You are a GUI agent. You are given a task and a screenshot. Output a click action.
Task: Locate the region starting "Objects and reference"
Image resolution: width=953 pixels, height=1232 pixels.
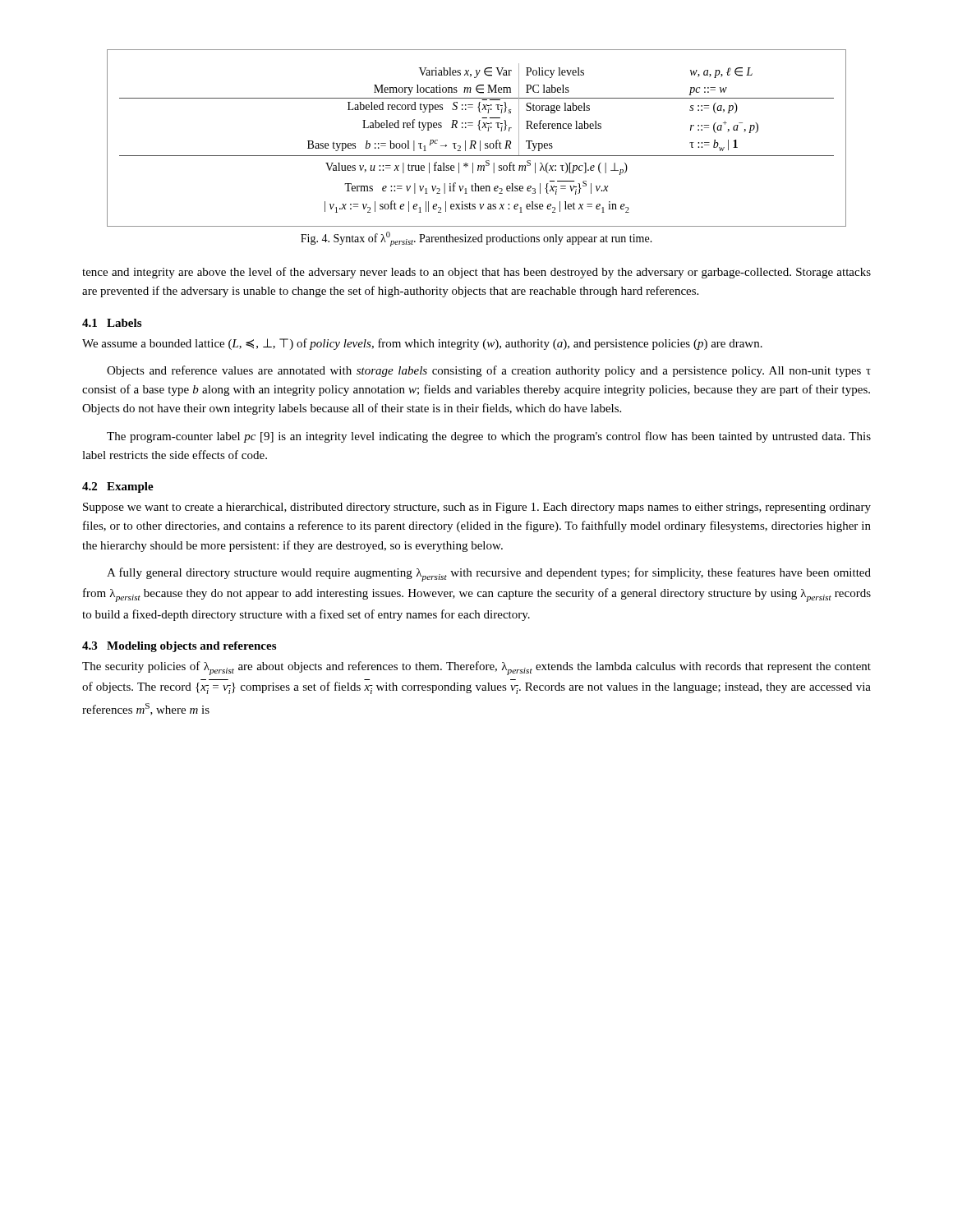(476, 389)
